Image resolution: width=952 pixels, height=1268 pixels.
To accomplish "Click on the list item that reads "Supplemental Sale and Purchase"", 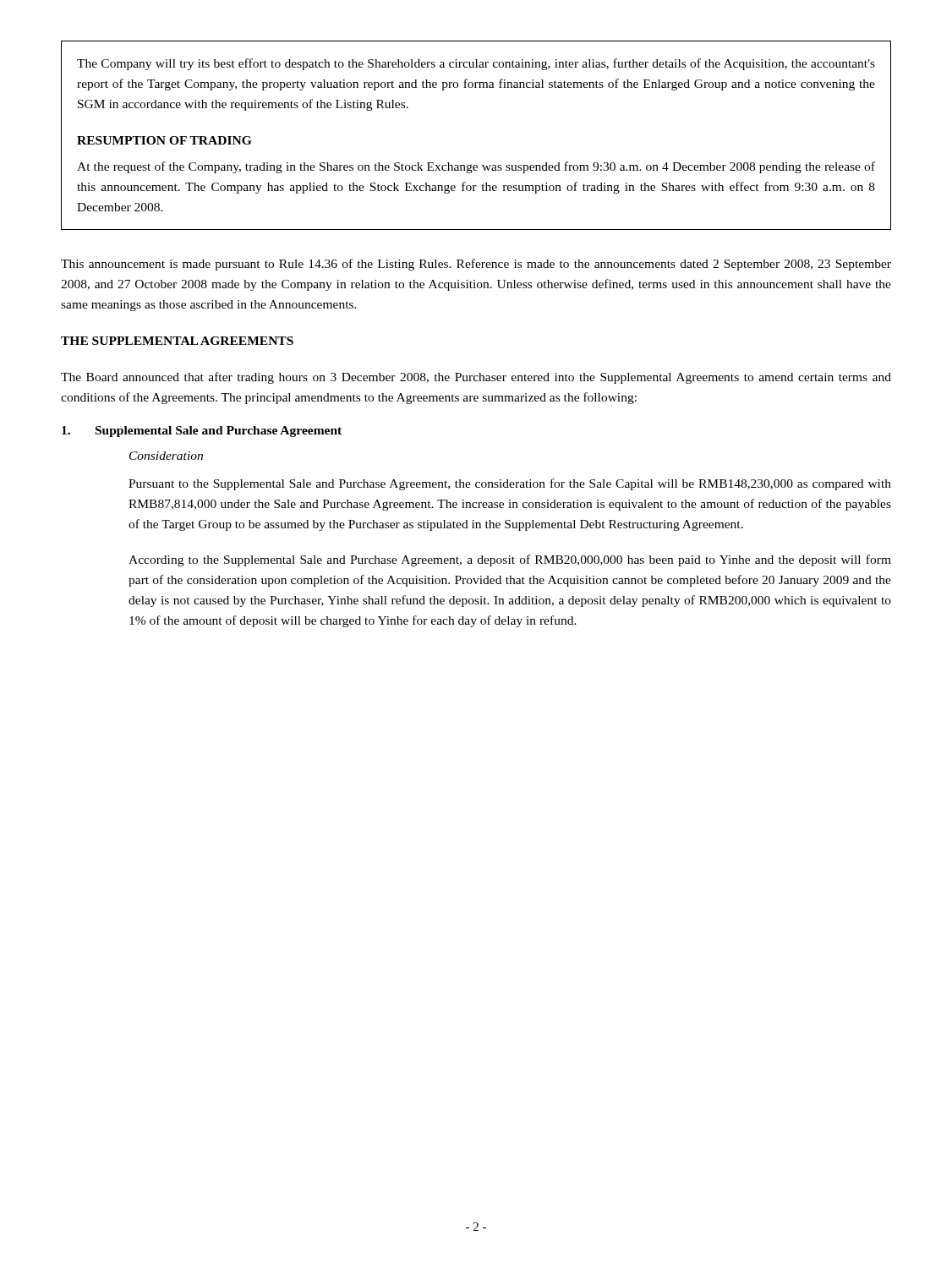I will [x=476, y=534].
